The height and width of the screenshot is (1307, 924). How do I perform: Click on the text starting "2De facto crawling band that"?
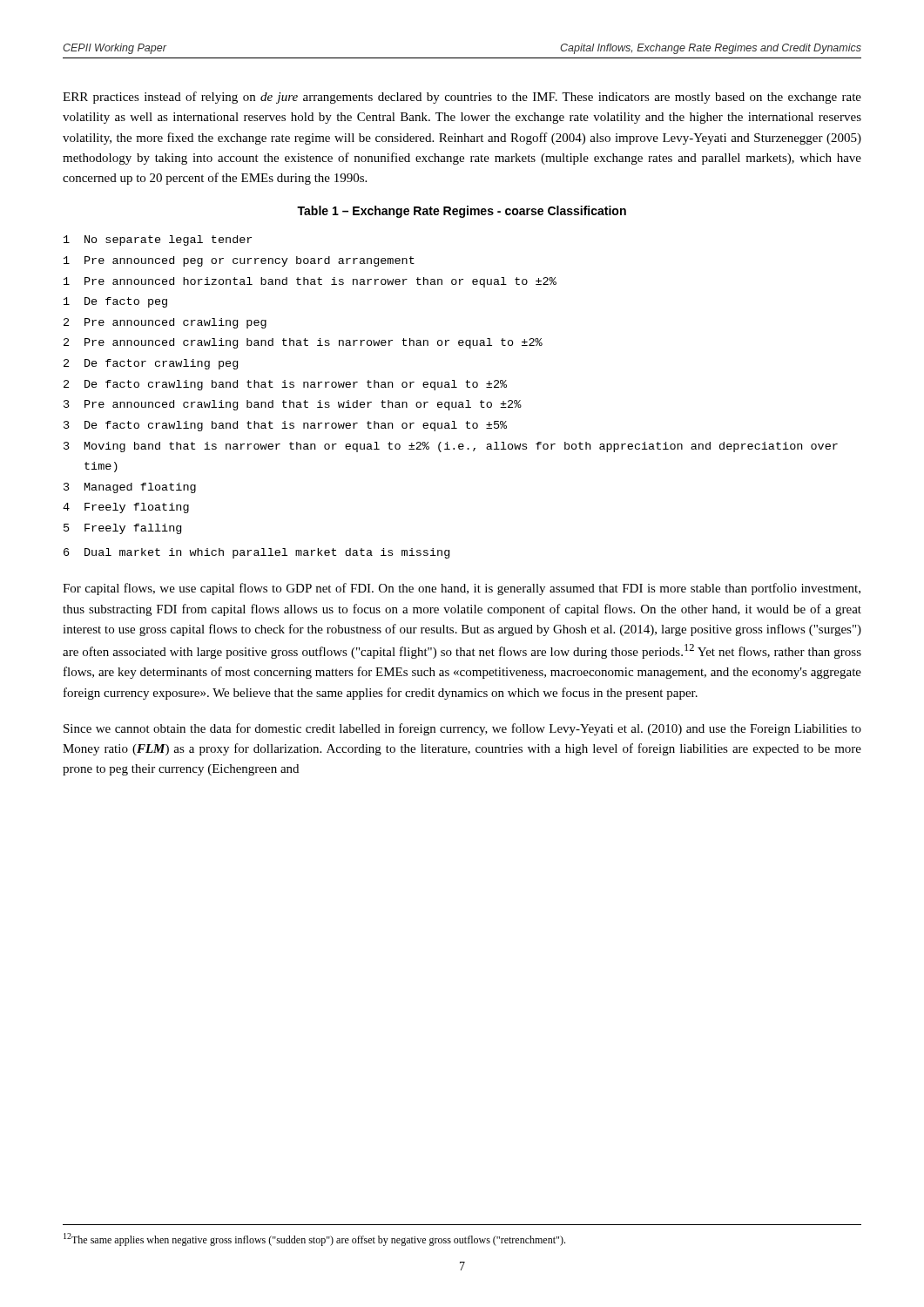pos(462,385)
